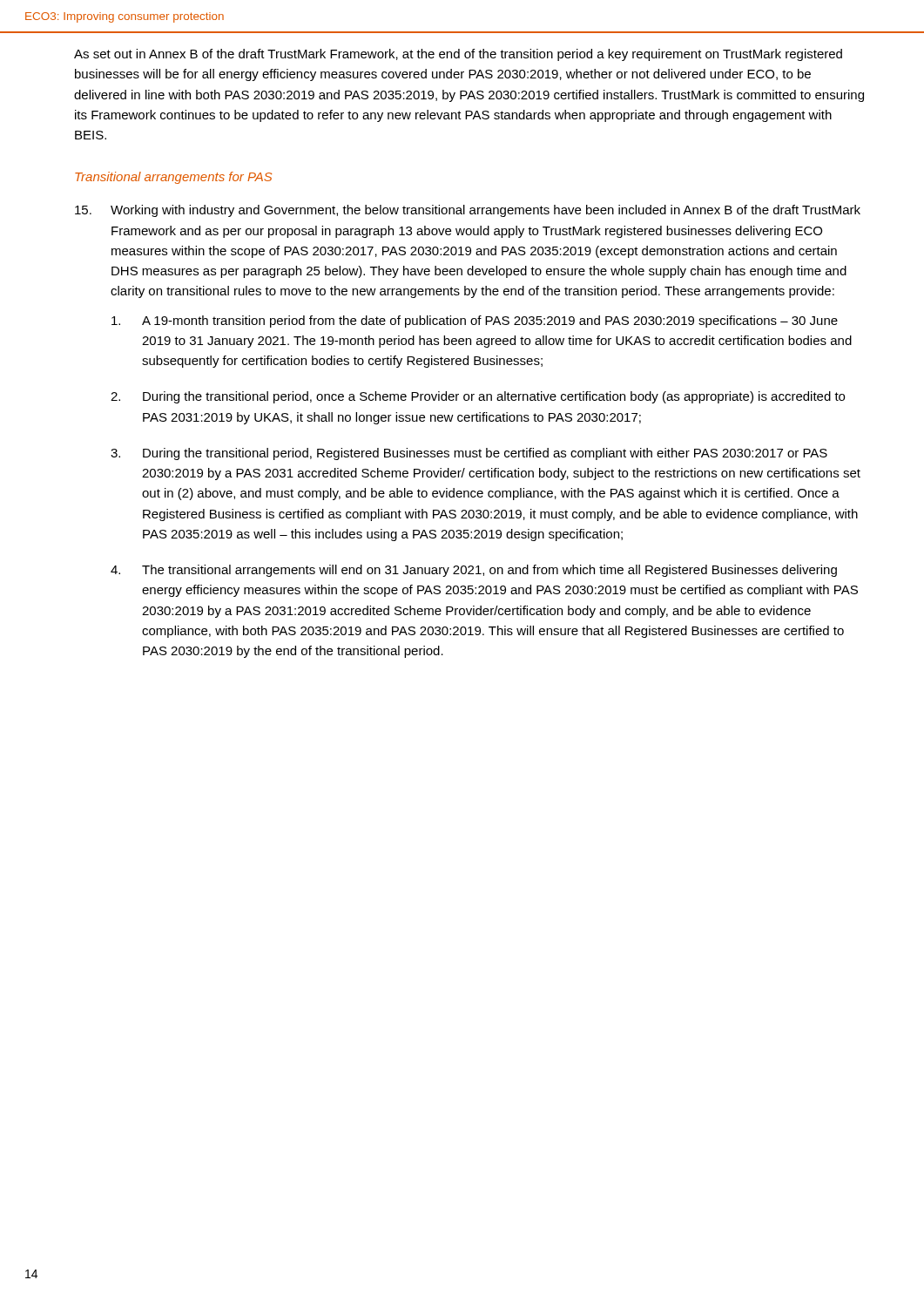Locate the list item that reads "15. Working with industry"
This screenshot has width=924, height=1307.
(468, 211)
